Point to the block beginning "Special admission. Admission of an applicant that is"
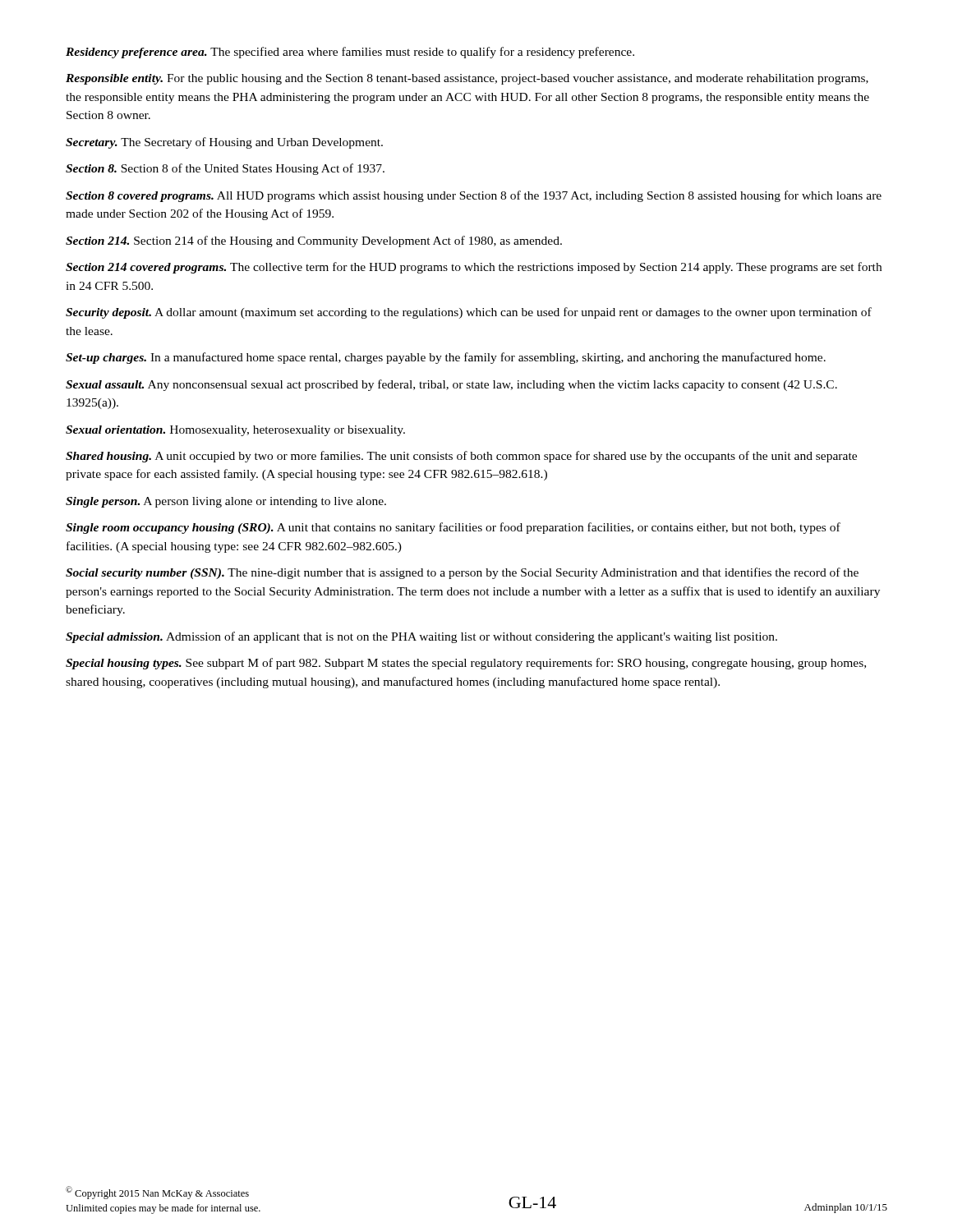Screen dimensions: 1232x953 [x=422, y=636]
